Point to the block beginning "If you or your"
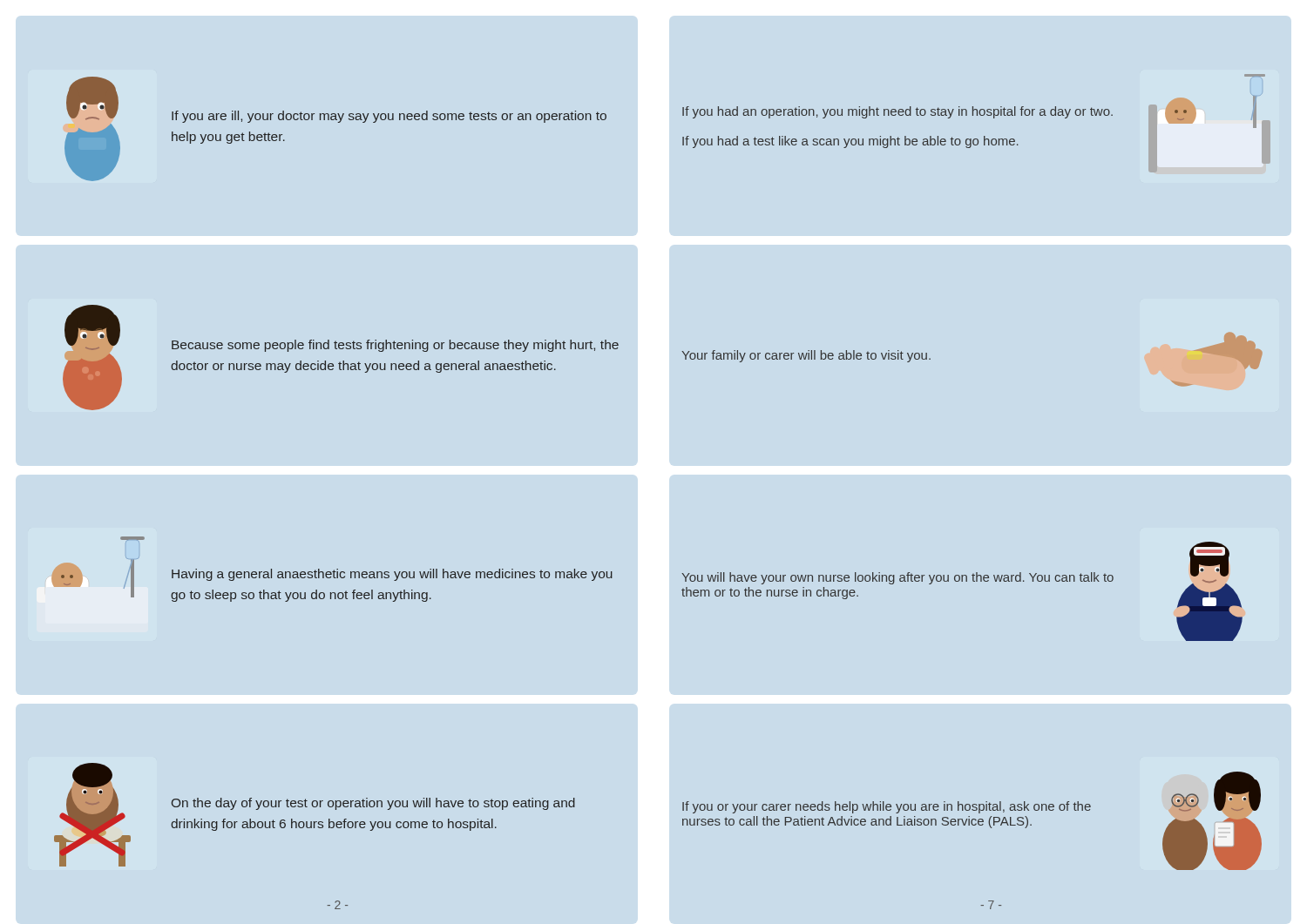This screenshot has width=1307, height=924. [980, 814]
